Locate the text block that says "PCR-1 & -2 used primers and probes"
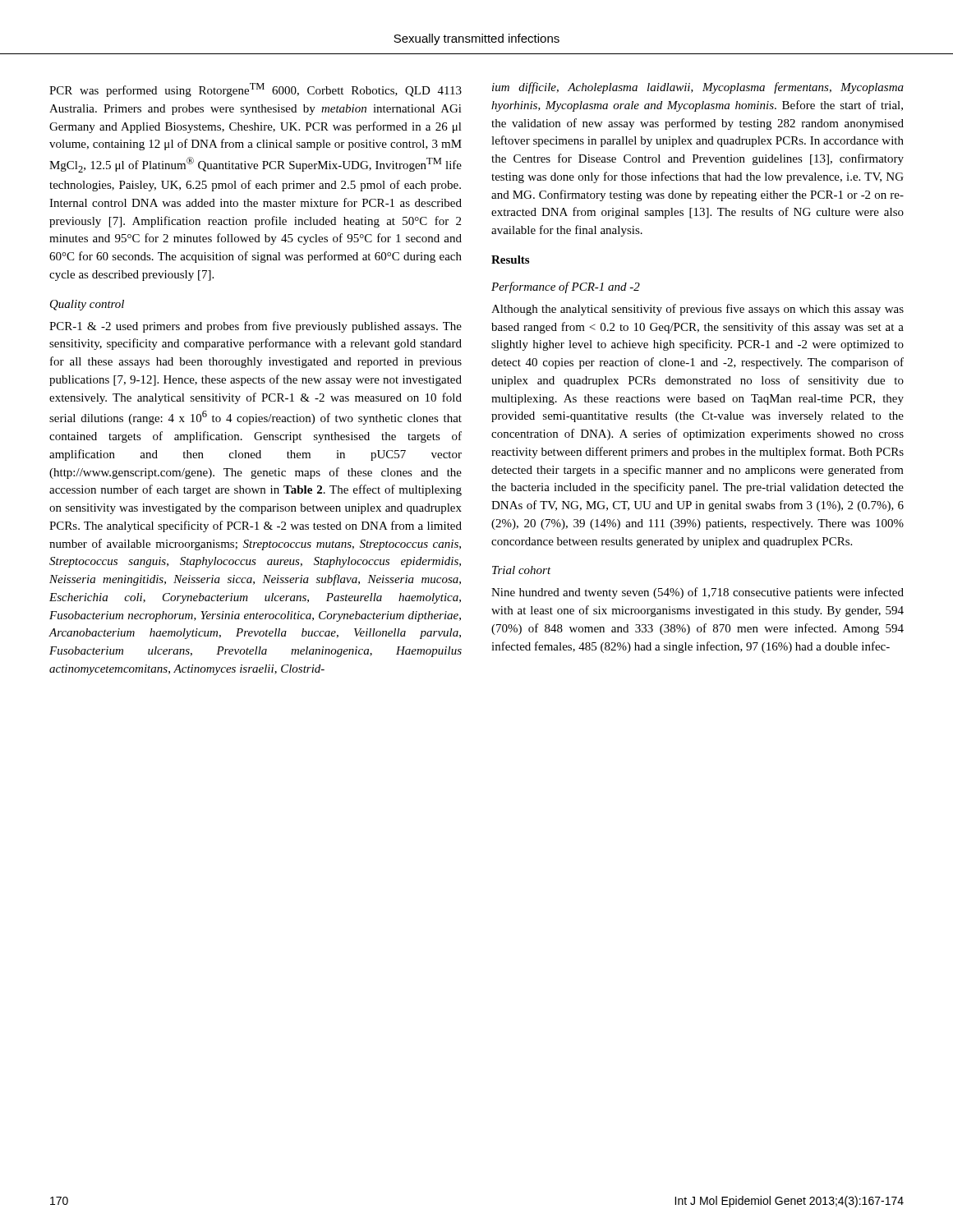 pos(255,498)
